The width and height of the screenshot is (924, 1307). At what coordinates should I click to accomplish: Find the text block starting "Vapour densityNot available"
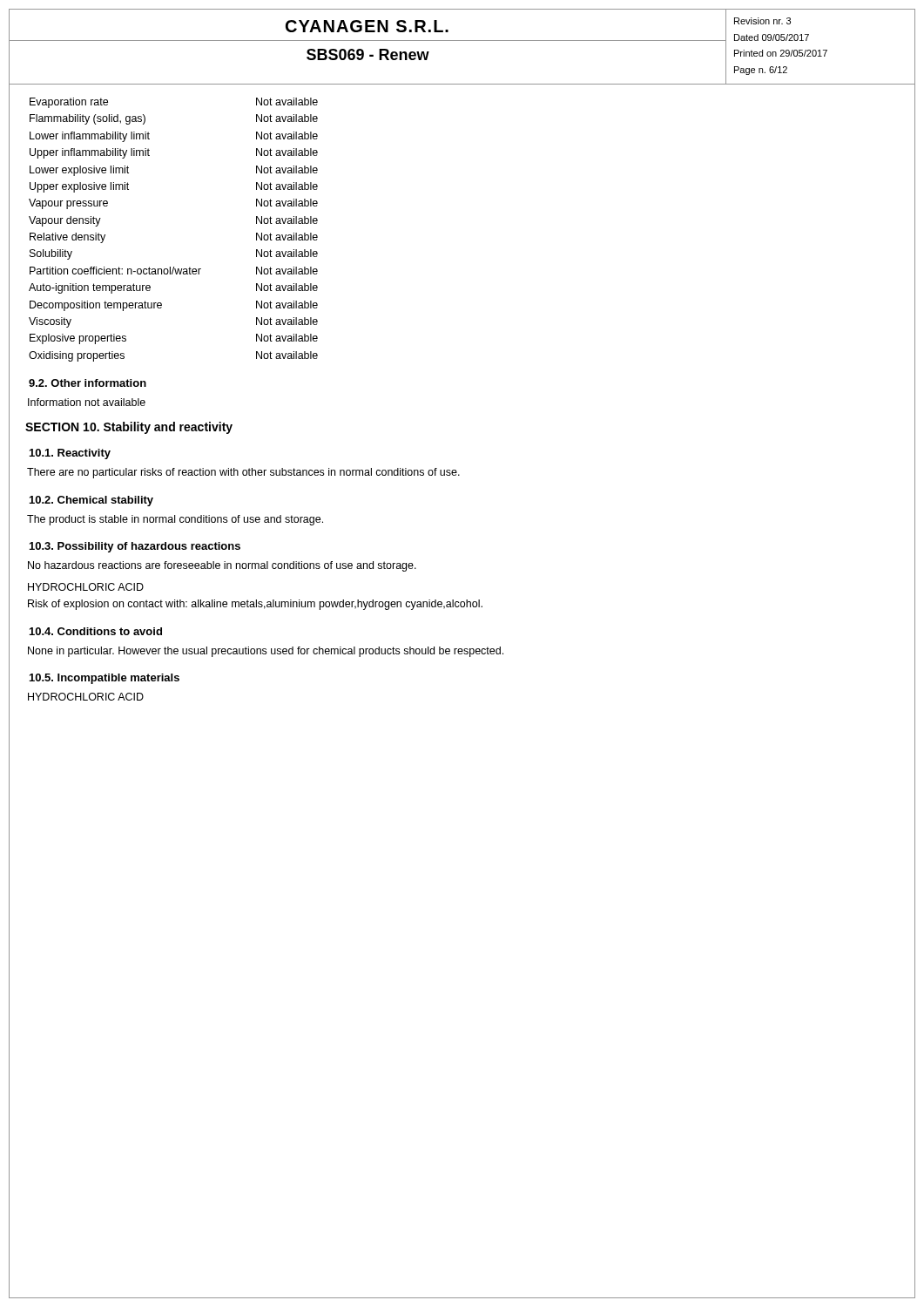click(x=61, y=221)
